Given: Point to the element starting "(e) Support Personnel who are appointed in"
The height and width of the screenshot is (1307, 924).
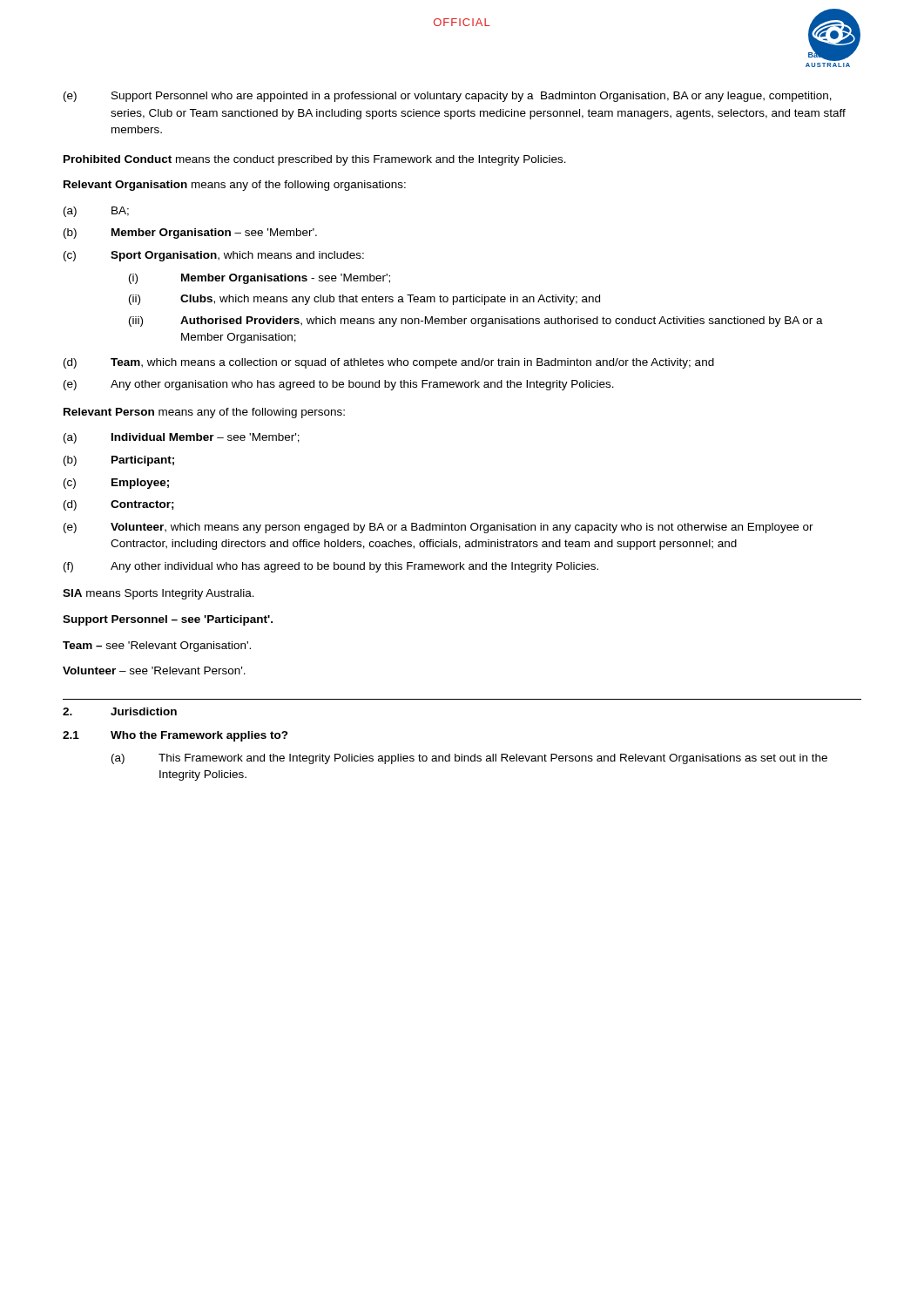Looking at the screenshot, I should [462, 113].
